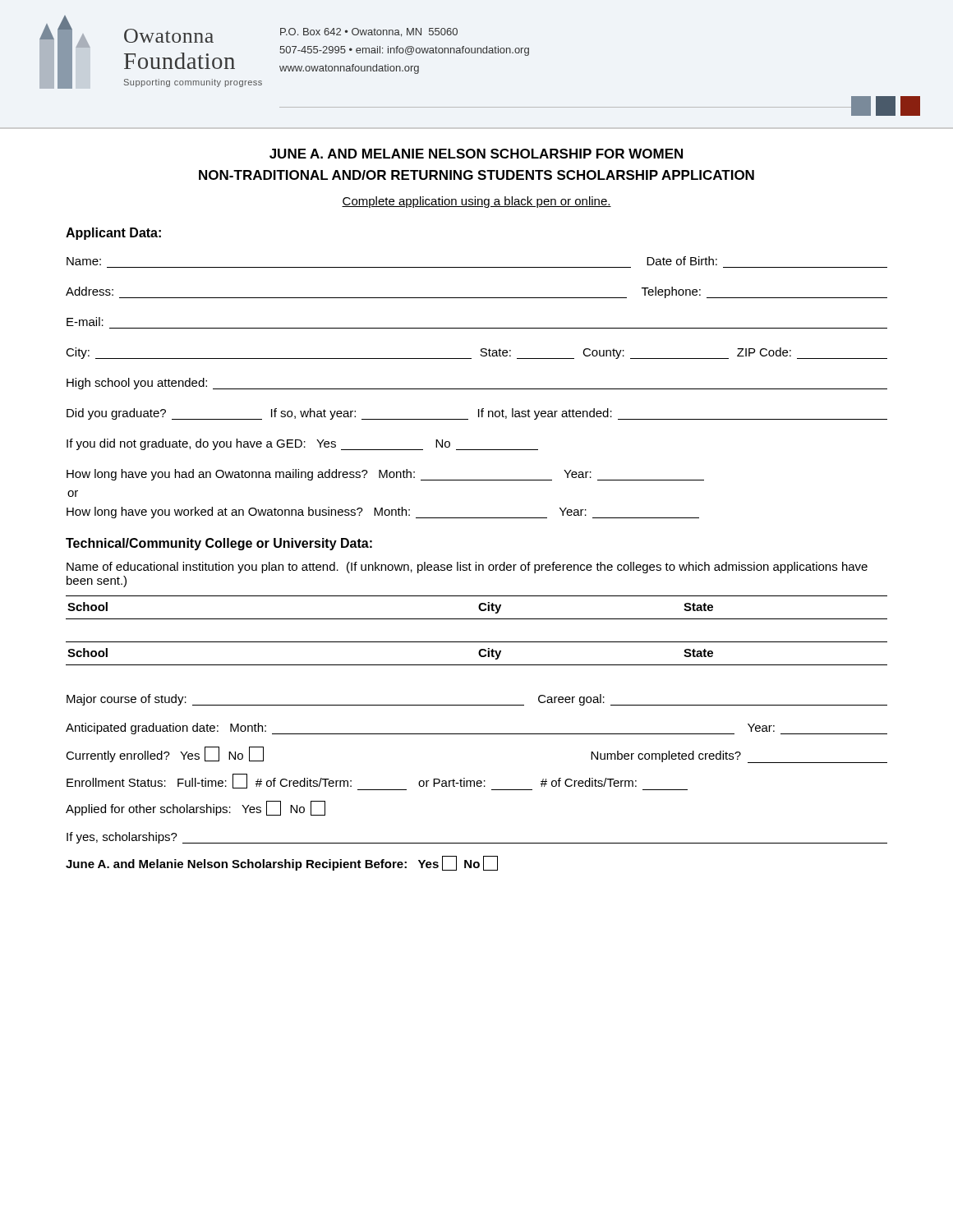Image resolution: width=953 pixels, height=1232 pixels.
Task: Select the table
Action: click(x=476, y=642)
